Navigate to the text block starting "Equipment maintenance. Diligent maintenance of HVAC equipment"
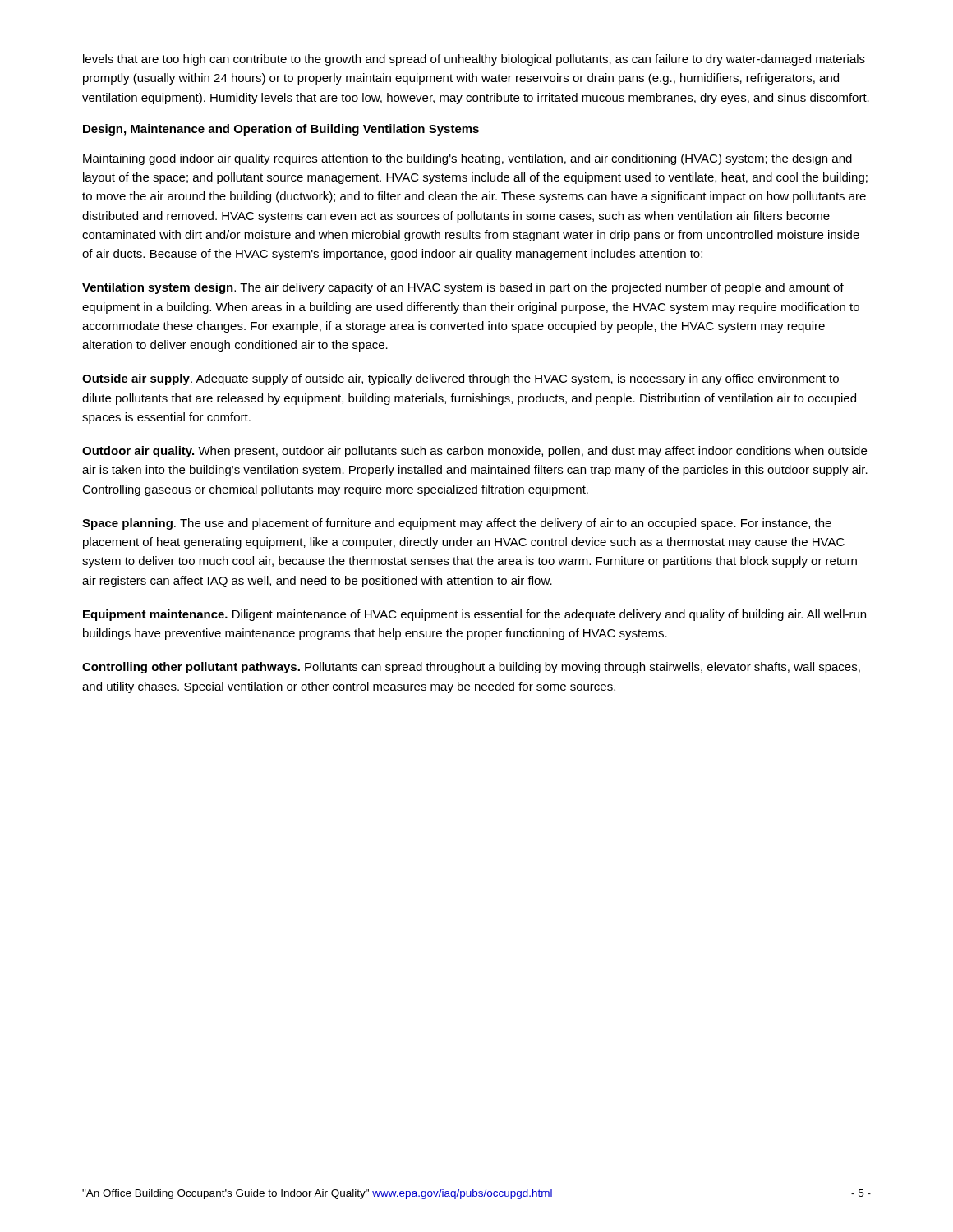This screenshot has width=953, height=1232. coord(475,623)
